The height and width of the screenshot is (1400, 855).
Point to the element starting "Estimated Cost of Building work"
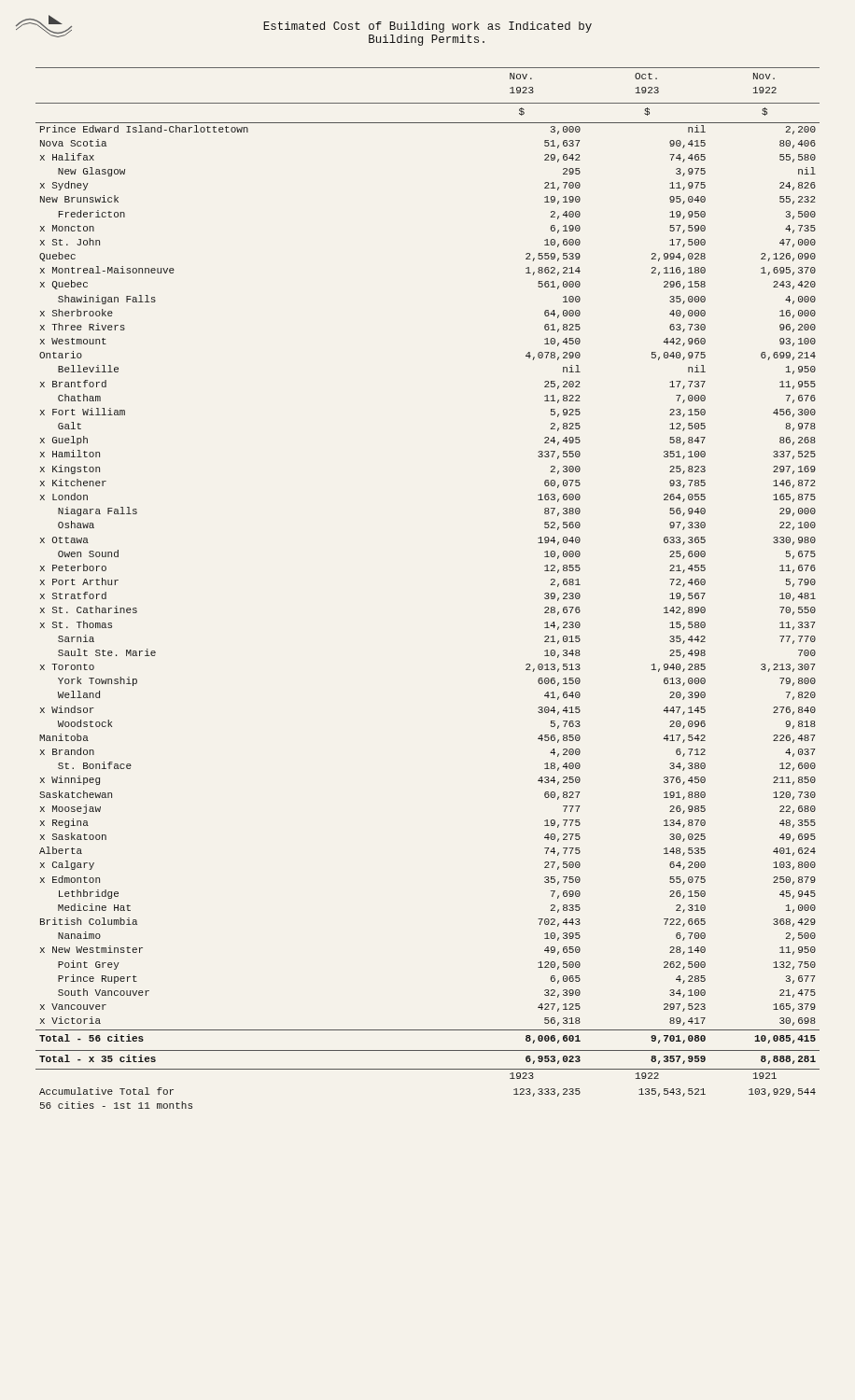(x=428, y=34)
